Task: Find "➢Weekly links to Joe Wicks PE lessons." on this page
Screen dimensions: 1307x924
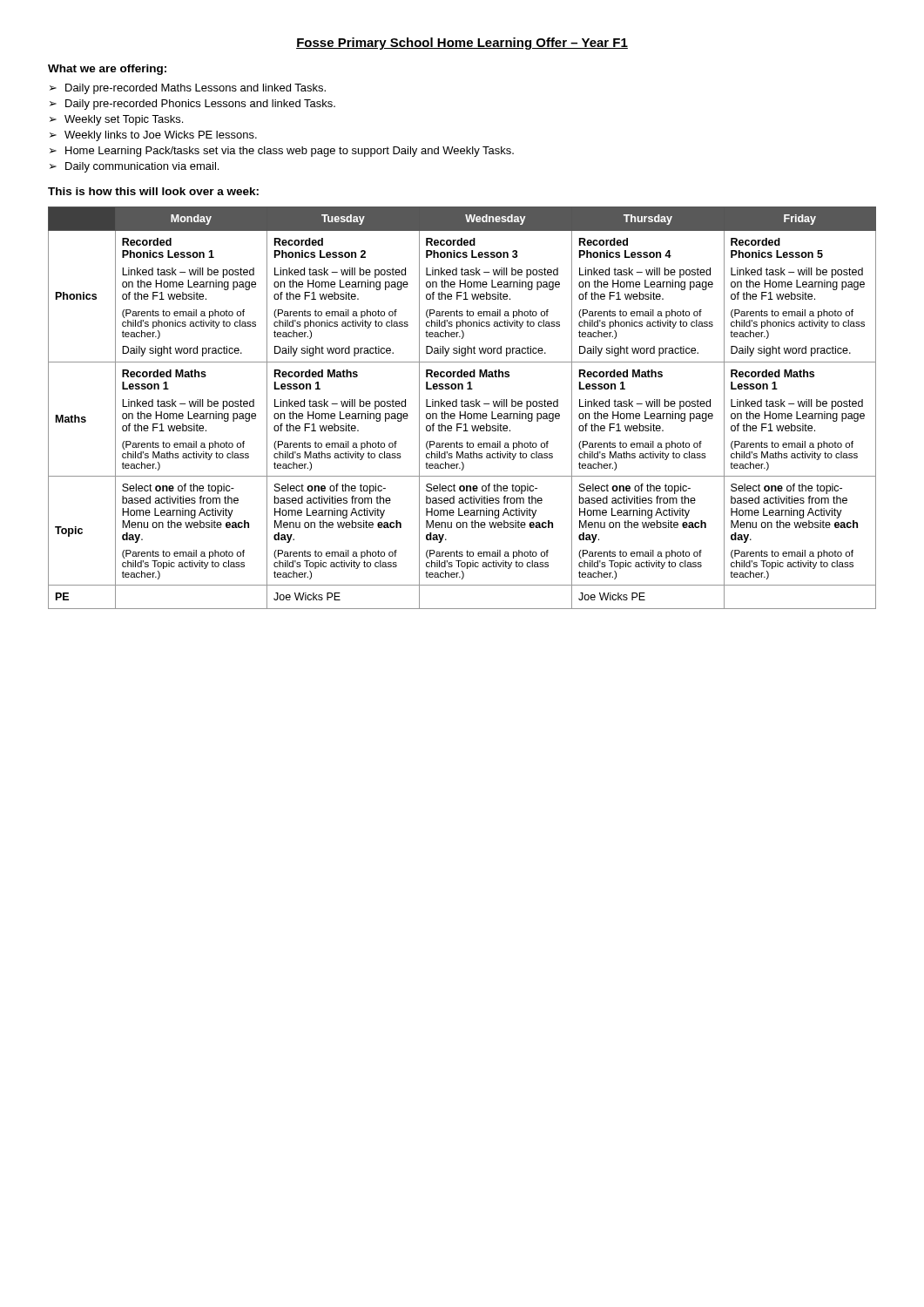Action: 153,135
